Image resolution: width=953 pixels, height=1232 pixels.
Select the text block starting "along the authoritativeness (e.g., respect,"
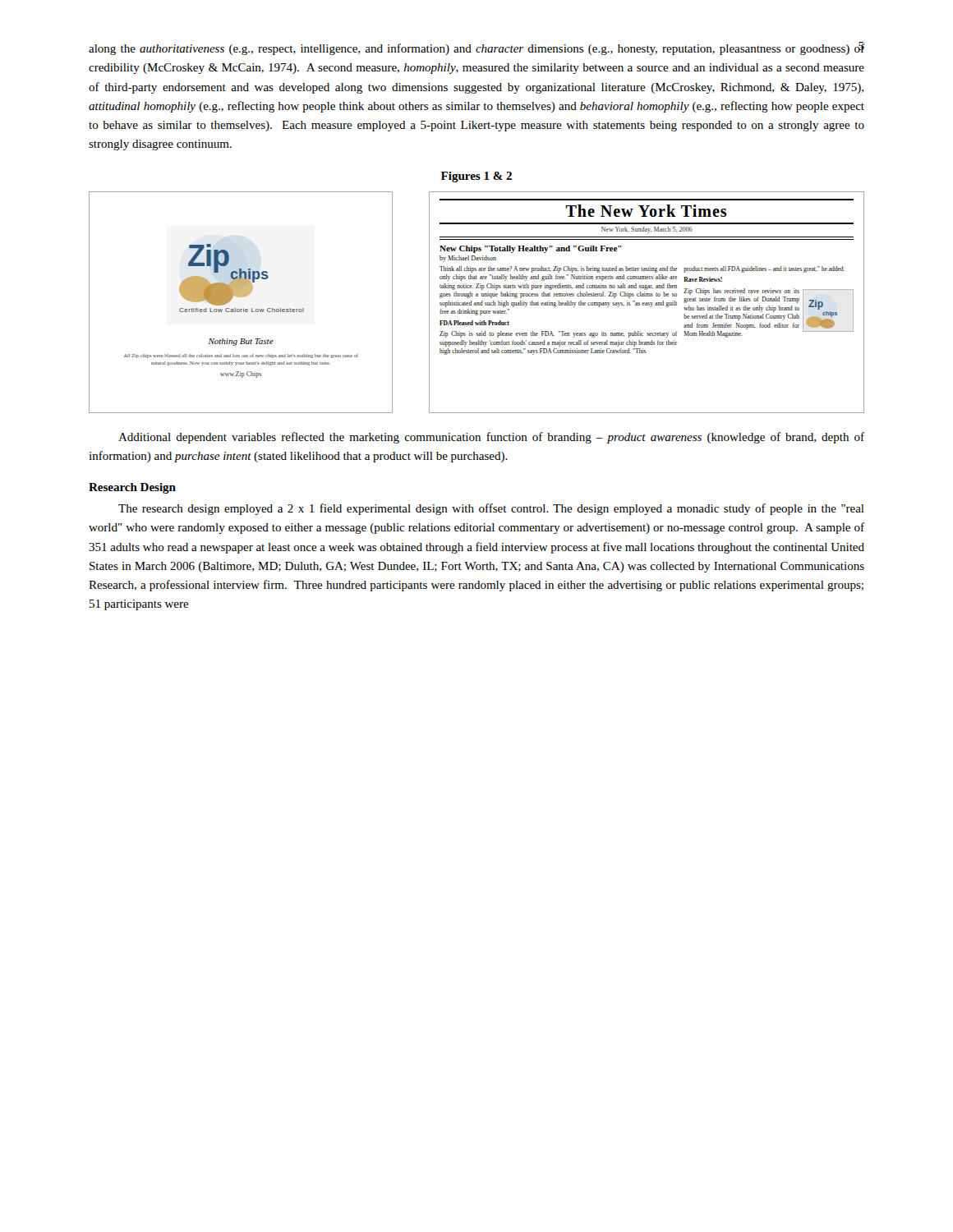coord(476,97)
